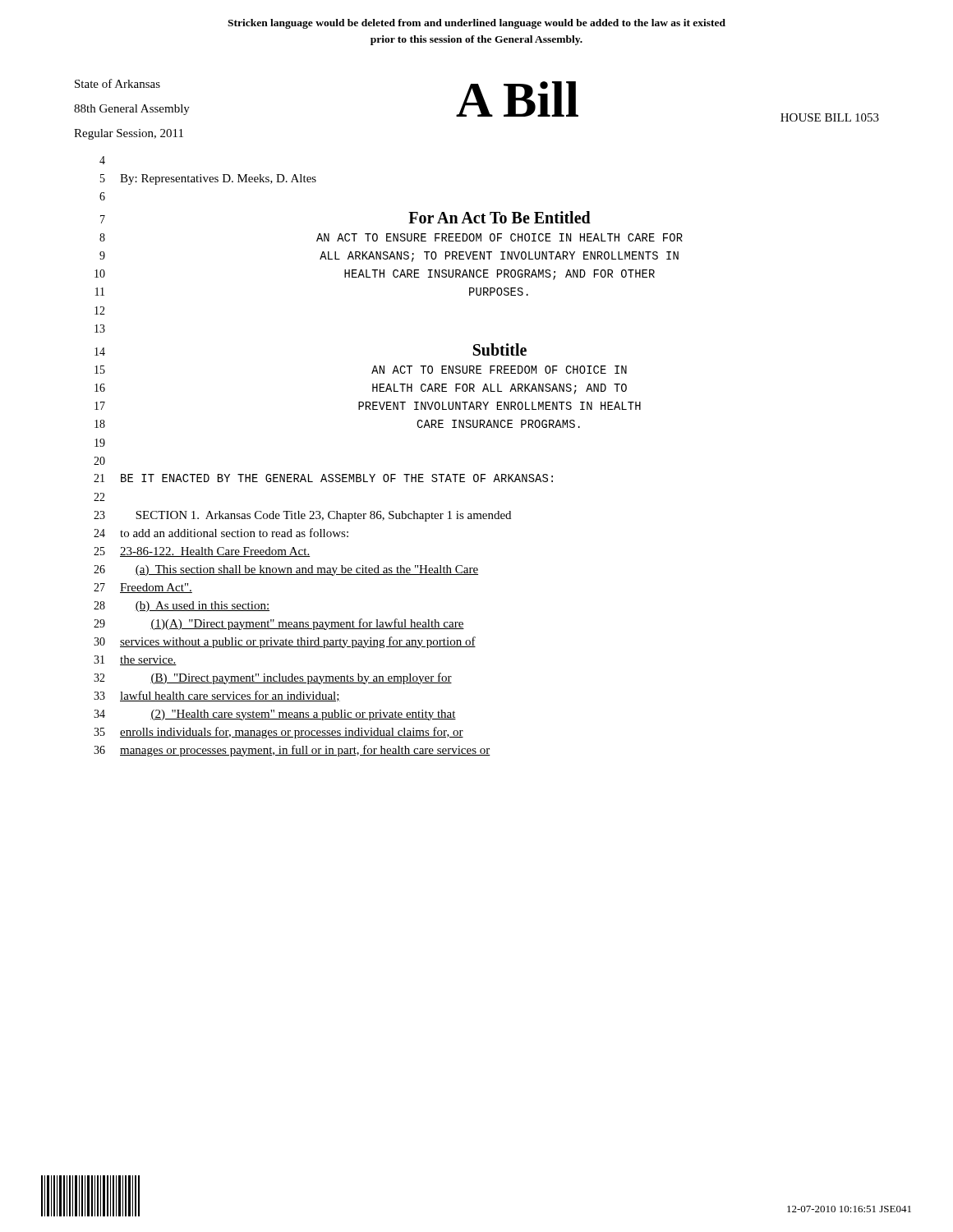Point to the region starting "29 (1)(A) "Direct payment" means payment for lawful"
This screenshot has height=1232, width=953.
(x=279, y=624)
